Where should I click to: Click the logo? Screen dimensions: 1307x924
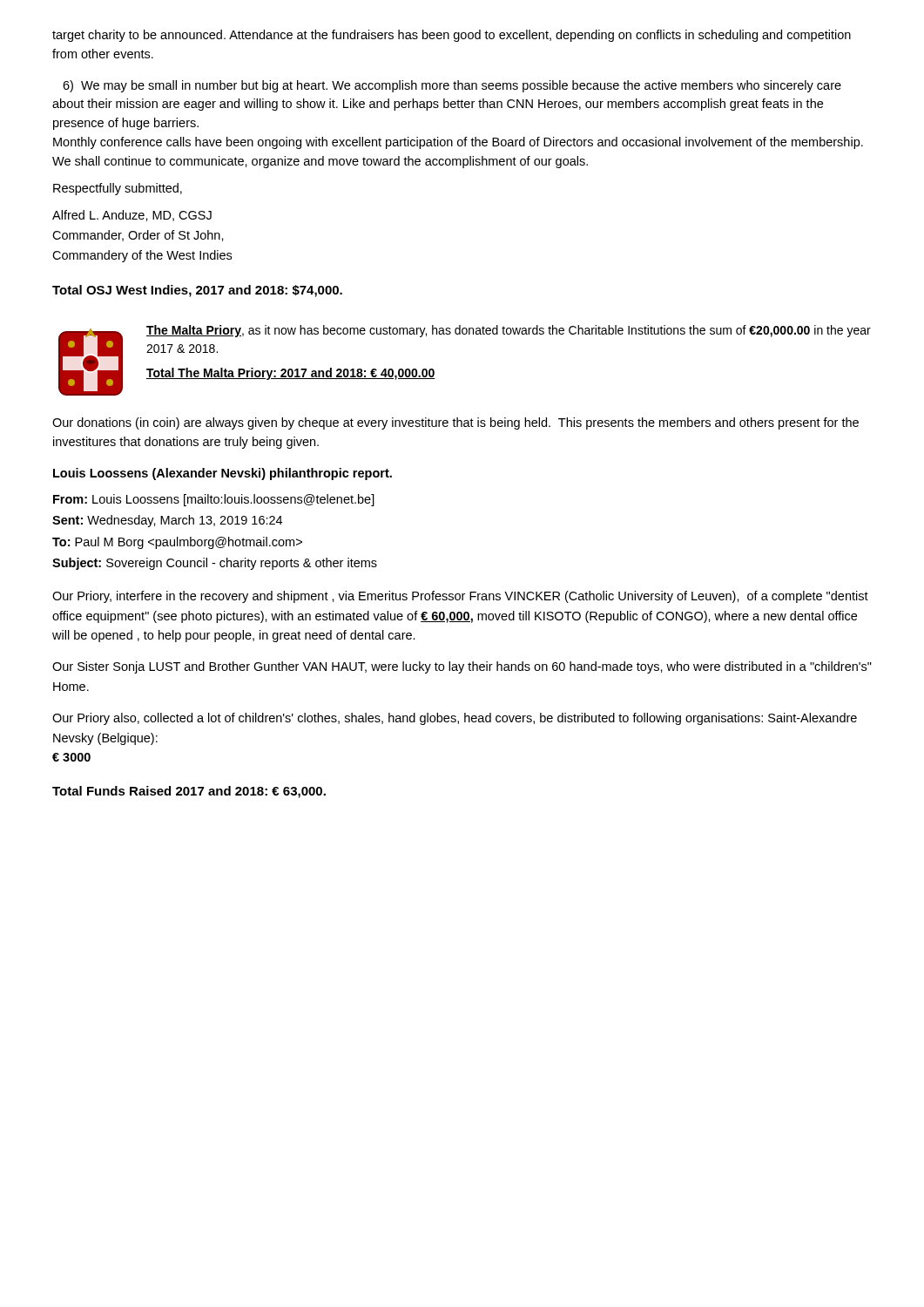91,364
